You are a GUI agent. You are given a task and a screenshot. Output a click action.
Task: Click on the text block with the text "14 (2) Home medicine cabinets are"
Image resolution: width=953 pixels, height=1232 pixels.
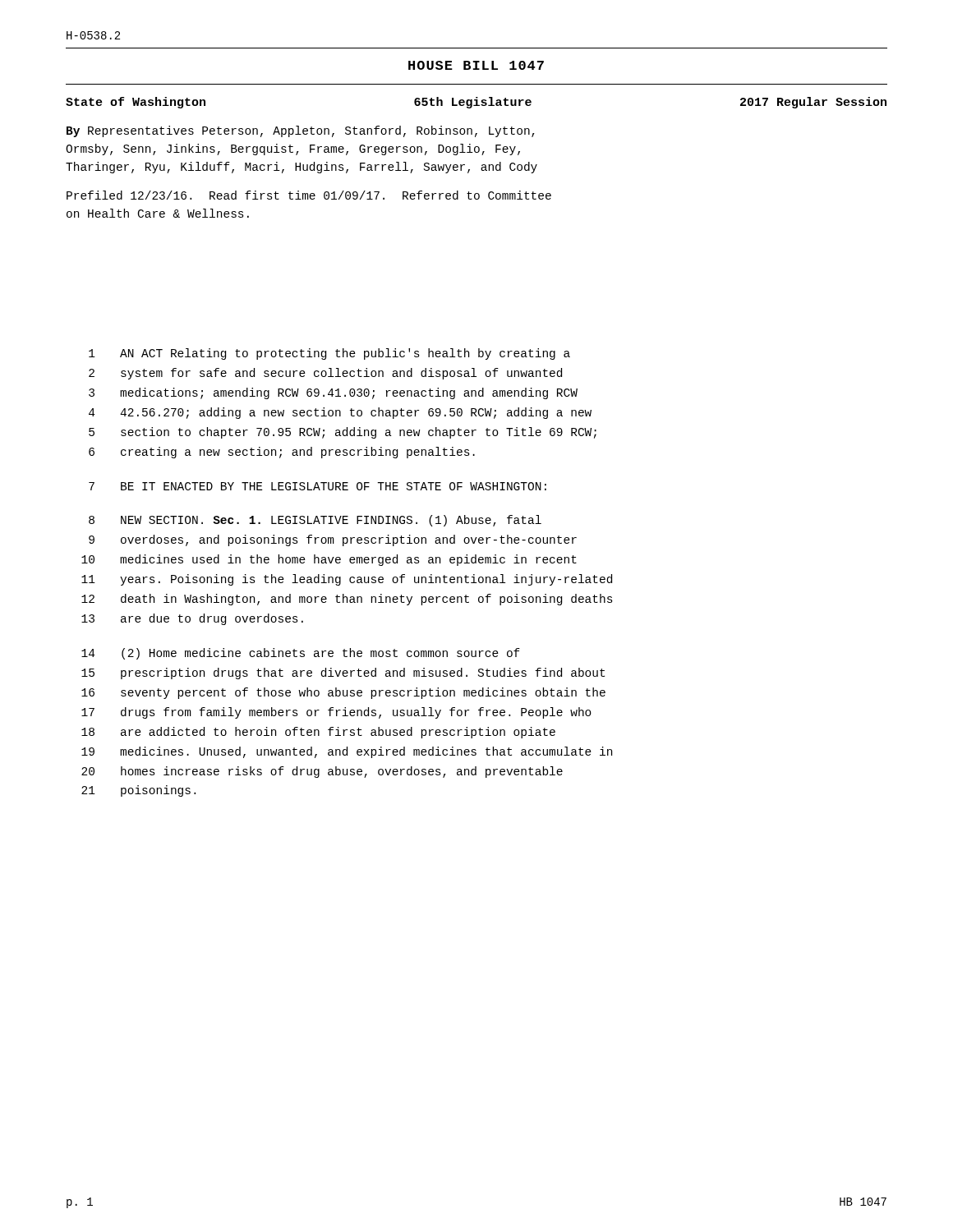click(x=476, y=723)
